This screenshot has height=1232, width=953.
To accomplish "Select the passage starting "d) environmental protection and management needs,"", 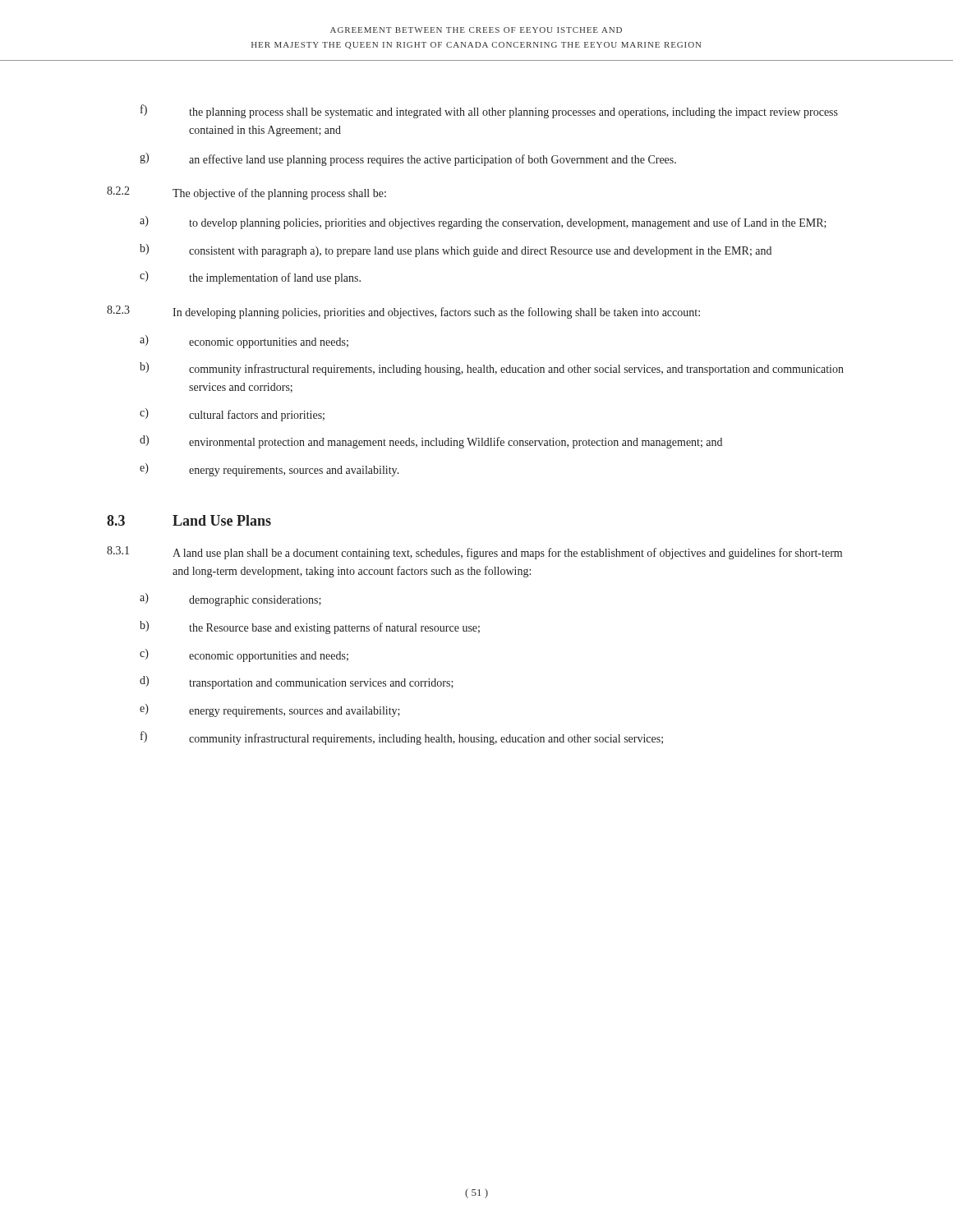I will point(476,443).
